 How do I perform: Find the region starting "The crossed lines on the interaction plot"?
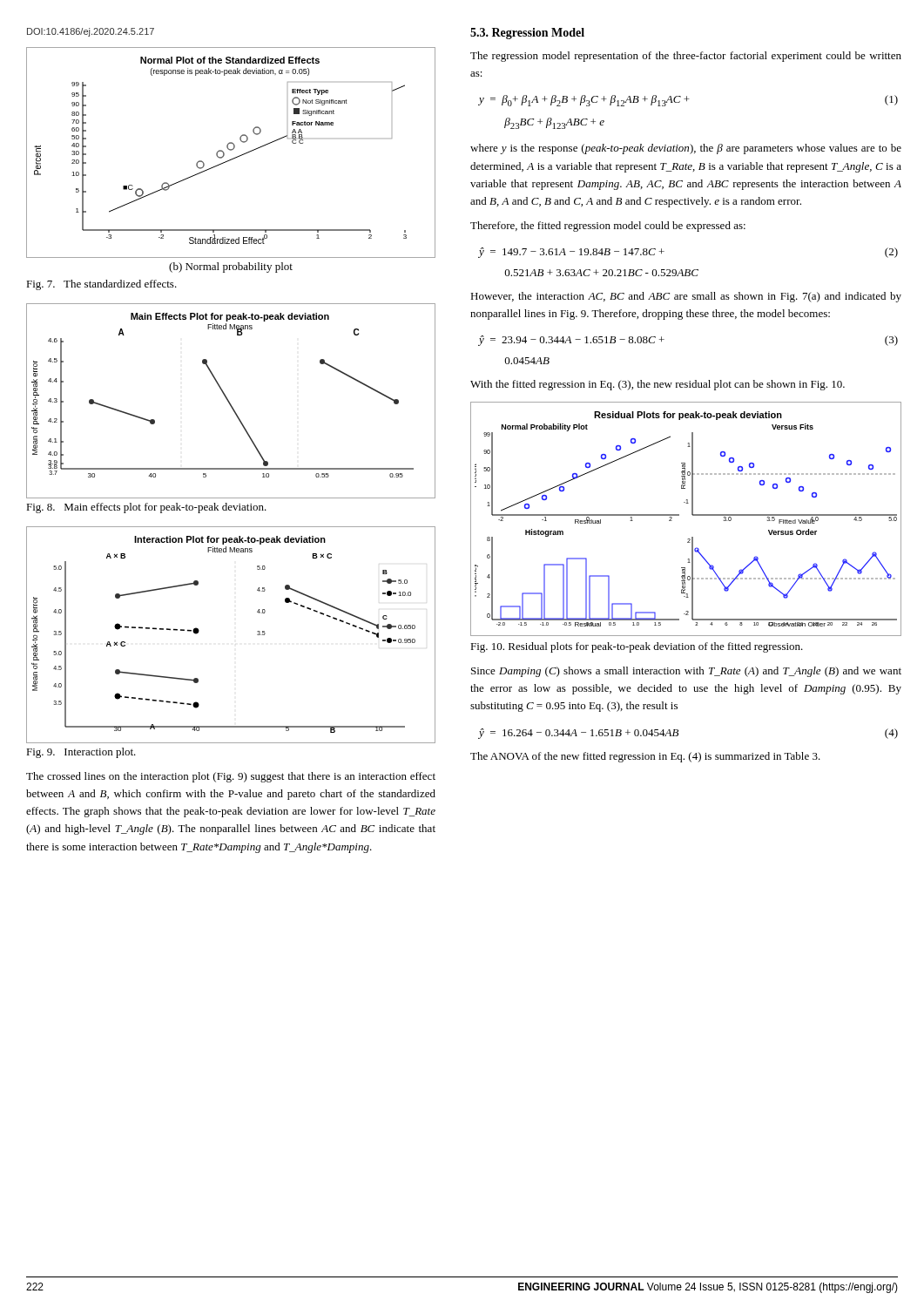(231, 811)
